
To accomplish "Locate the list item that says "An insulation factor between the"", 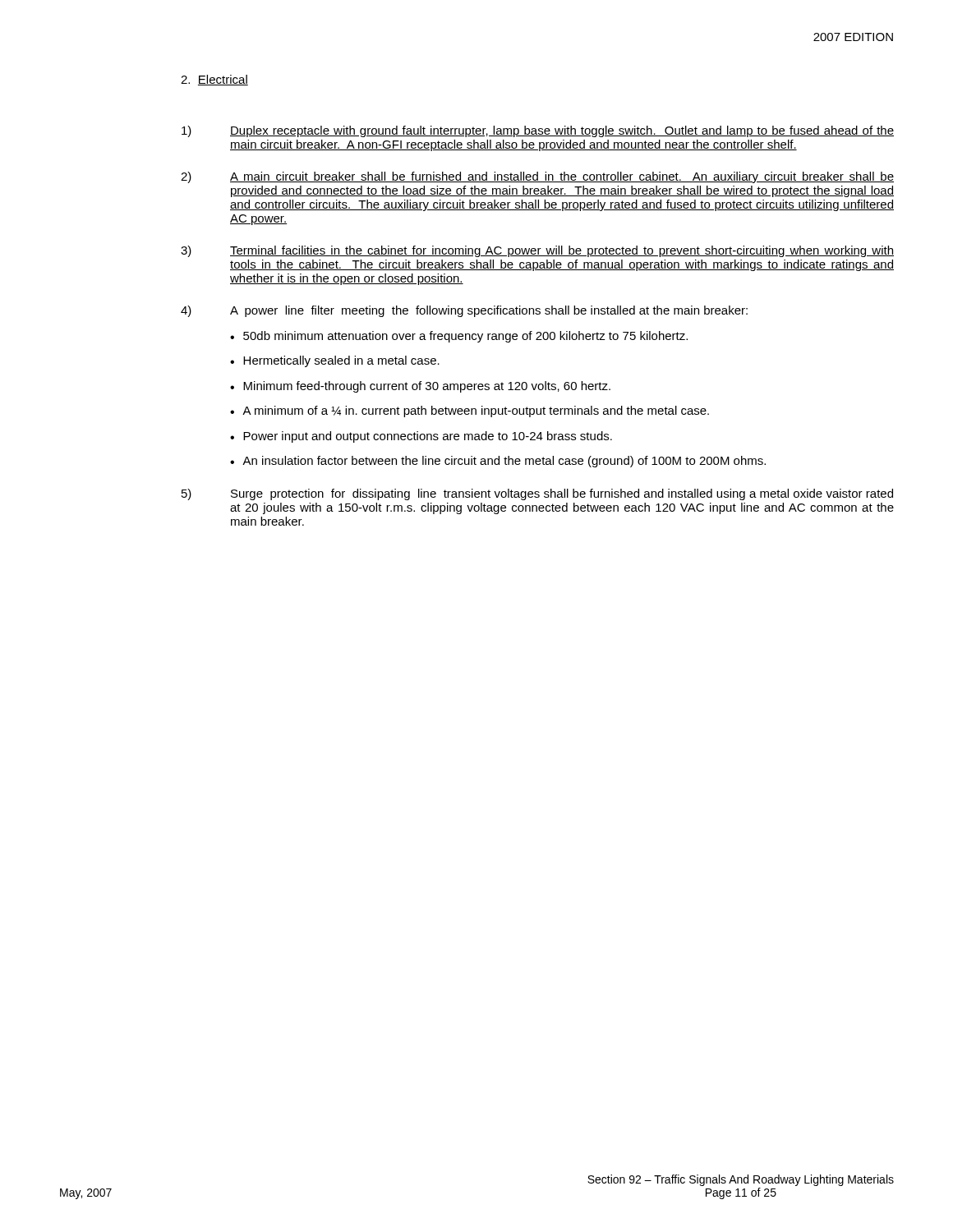I will point(505,460).
